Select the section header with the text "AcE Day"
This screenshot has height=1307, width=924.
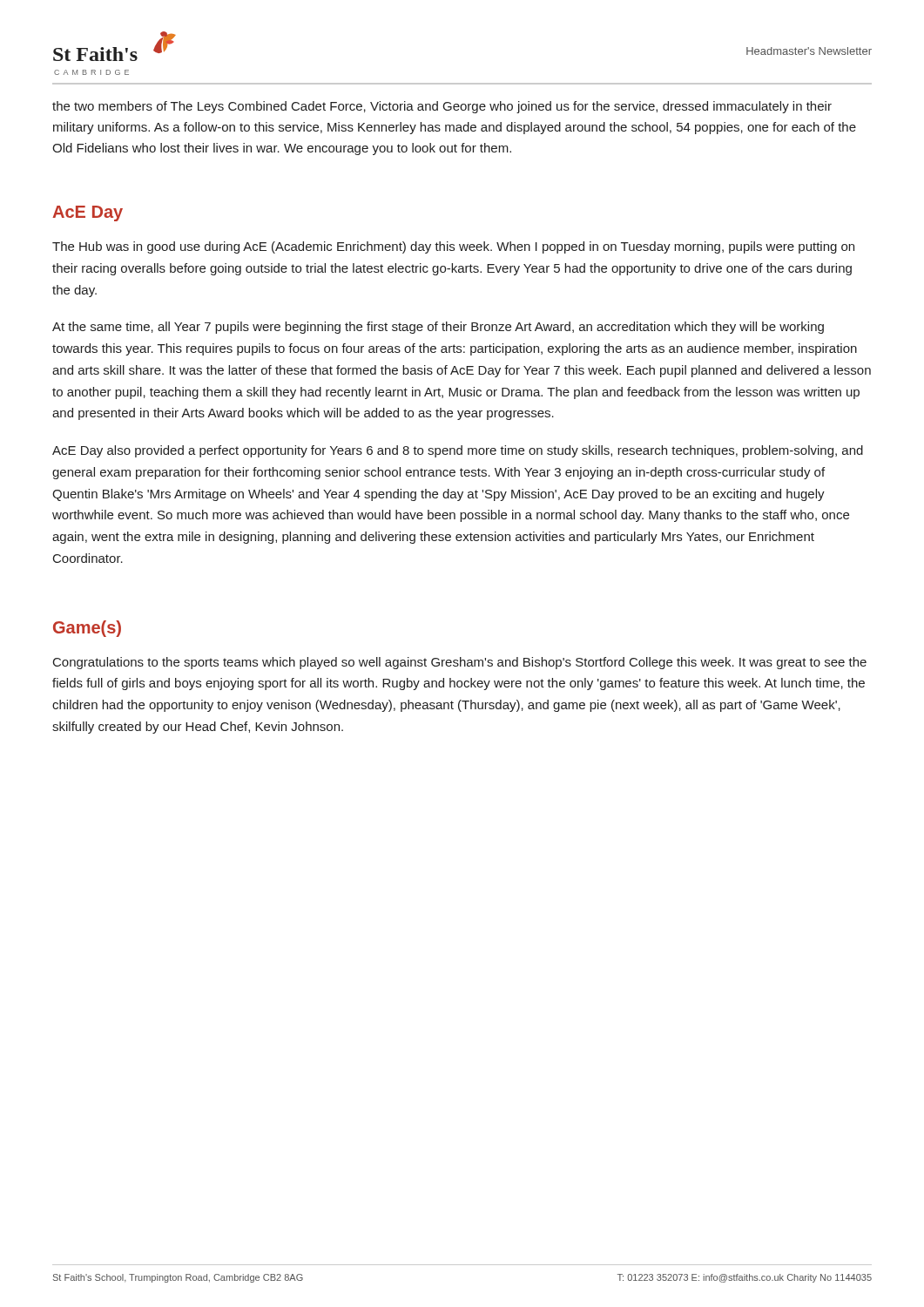point(88,212)
